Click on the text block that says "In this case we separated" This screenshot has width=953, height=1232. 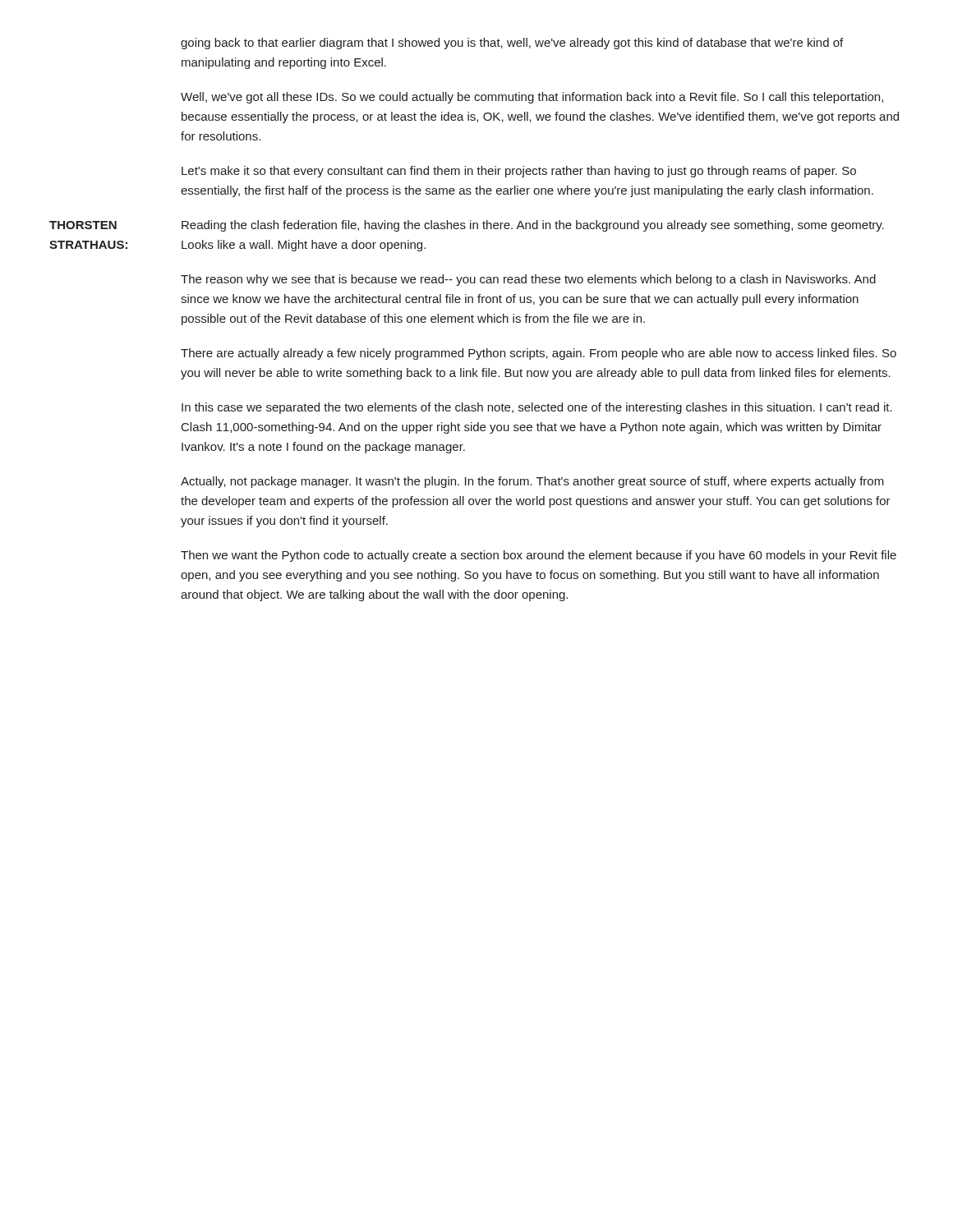click(x=537, y=427)
